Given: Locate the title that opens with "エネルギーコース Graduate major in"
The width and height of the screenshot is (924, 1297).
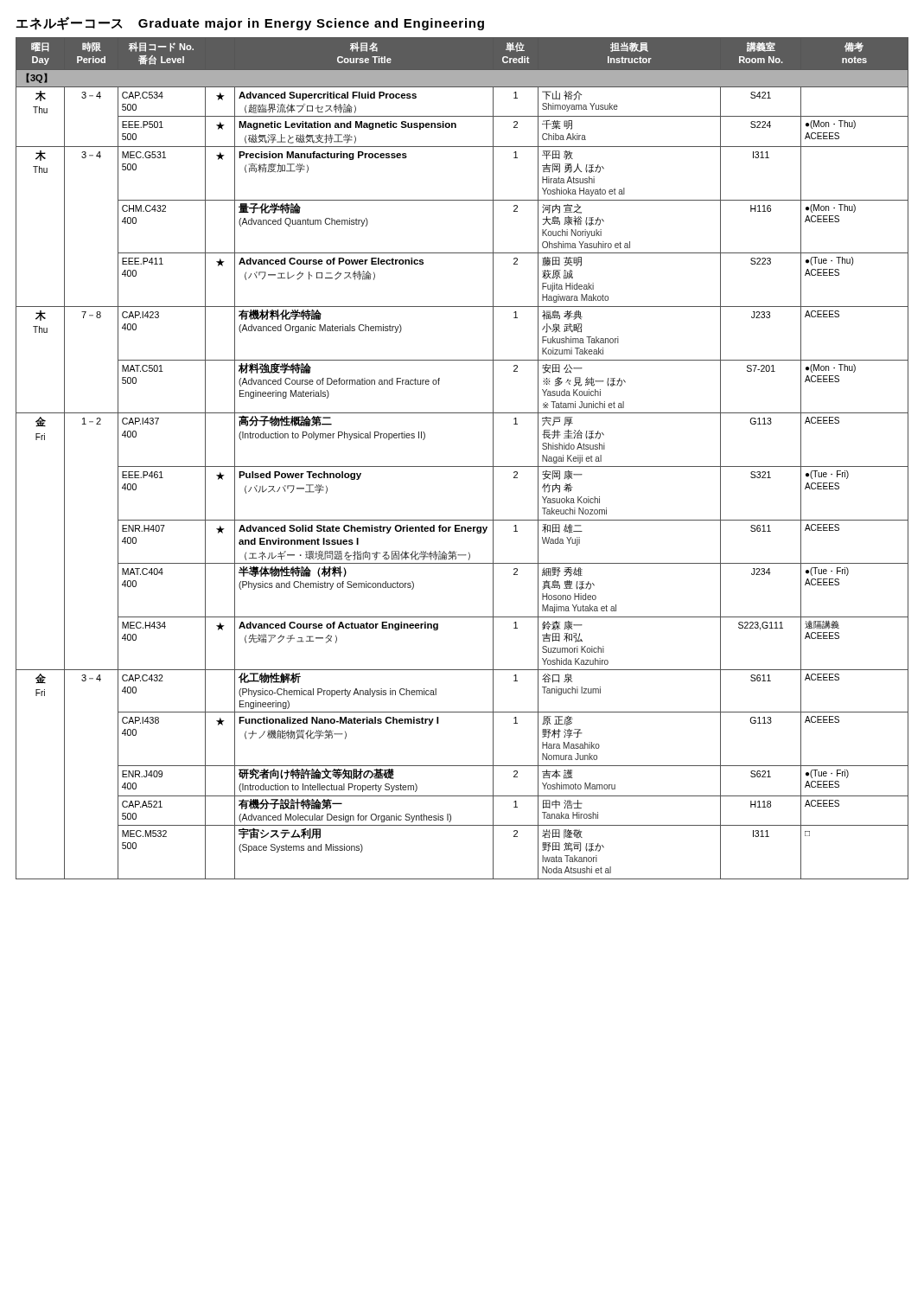Looking at the screenshot, I should coord(250,23).
